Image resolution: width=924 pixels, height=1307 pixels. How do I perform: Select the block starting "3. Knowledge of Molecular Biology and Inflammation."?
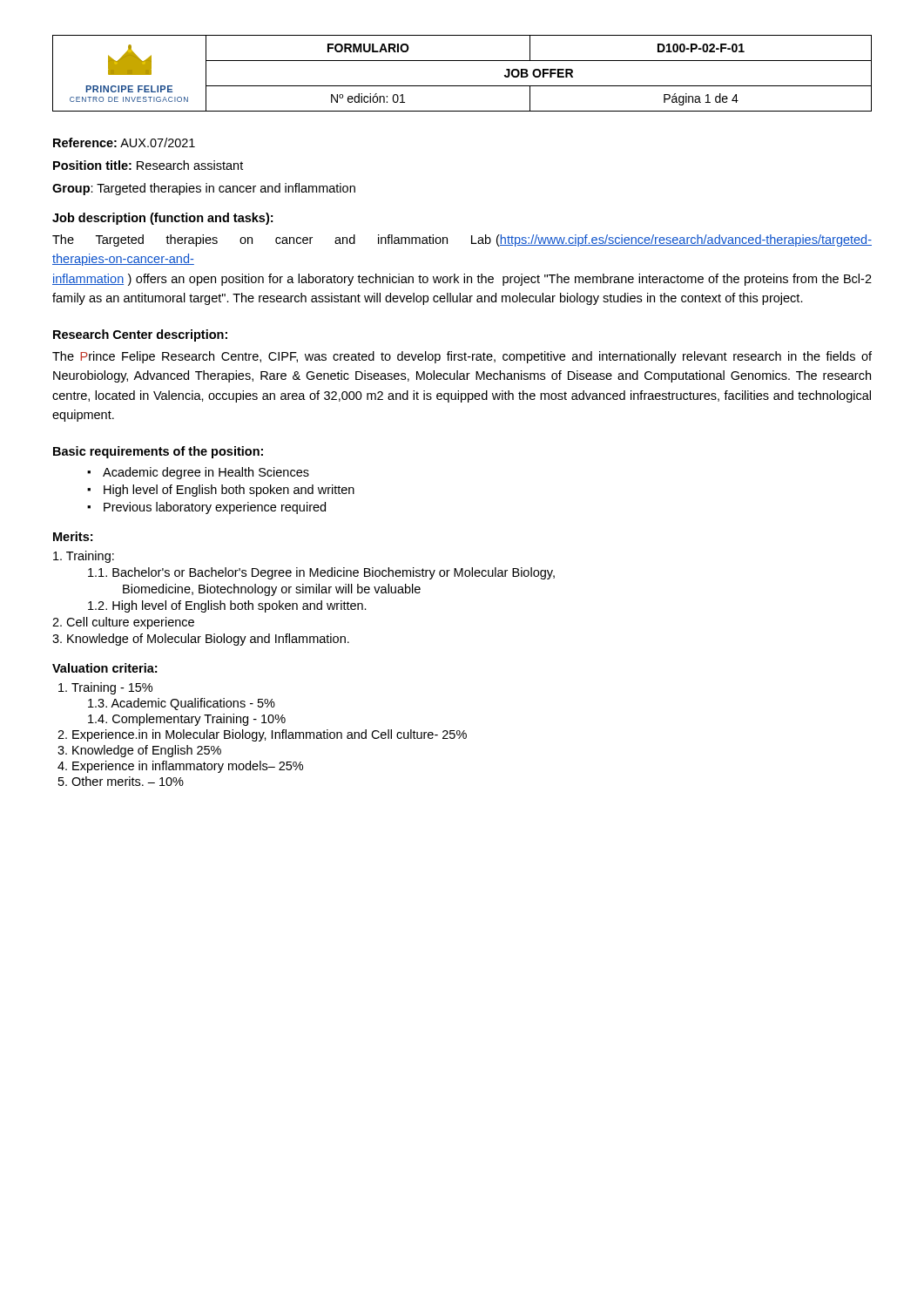point(201,638)
